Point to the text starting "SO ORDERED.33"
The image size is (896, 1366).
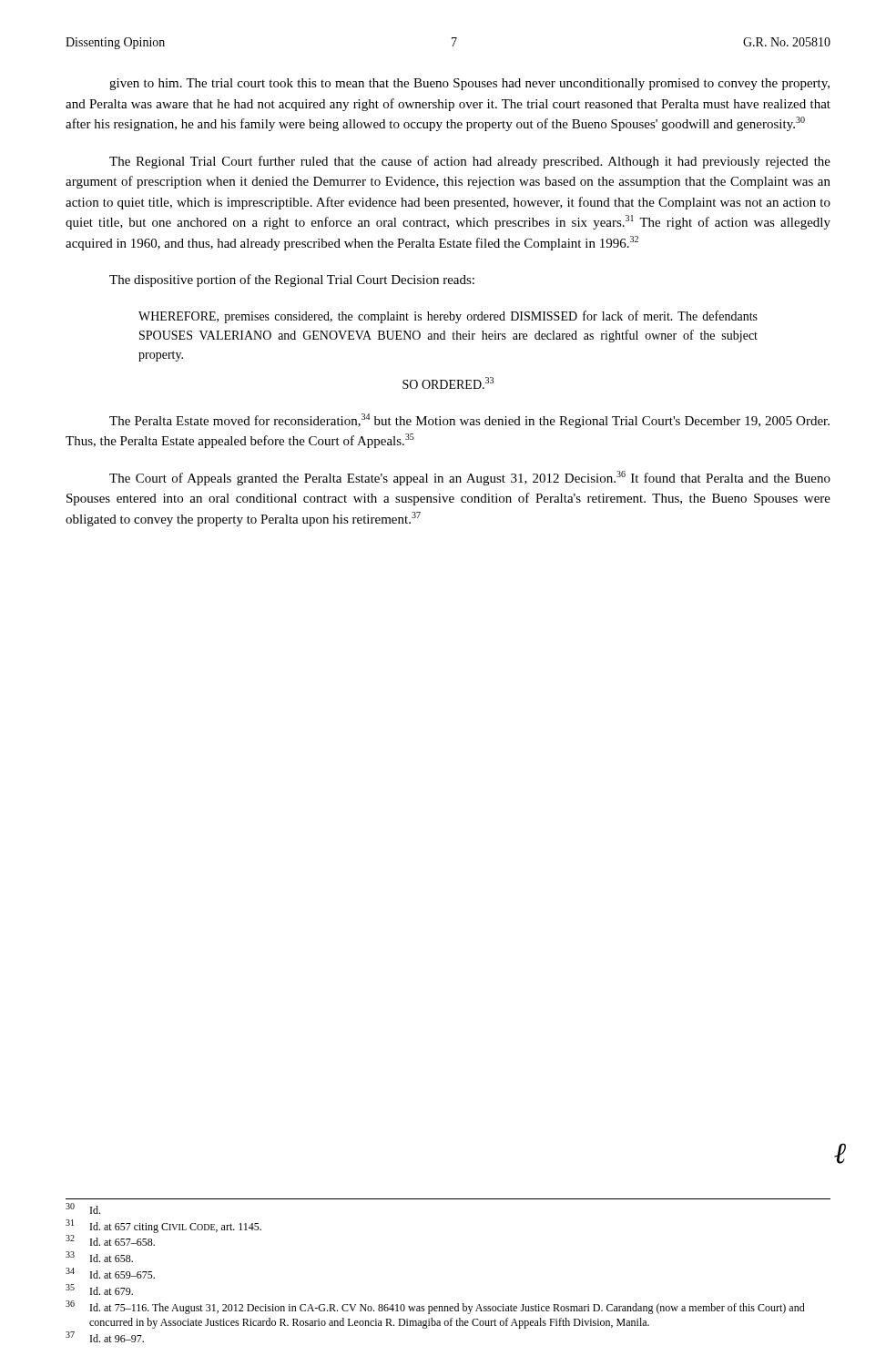click(x=448, y=384)
